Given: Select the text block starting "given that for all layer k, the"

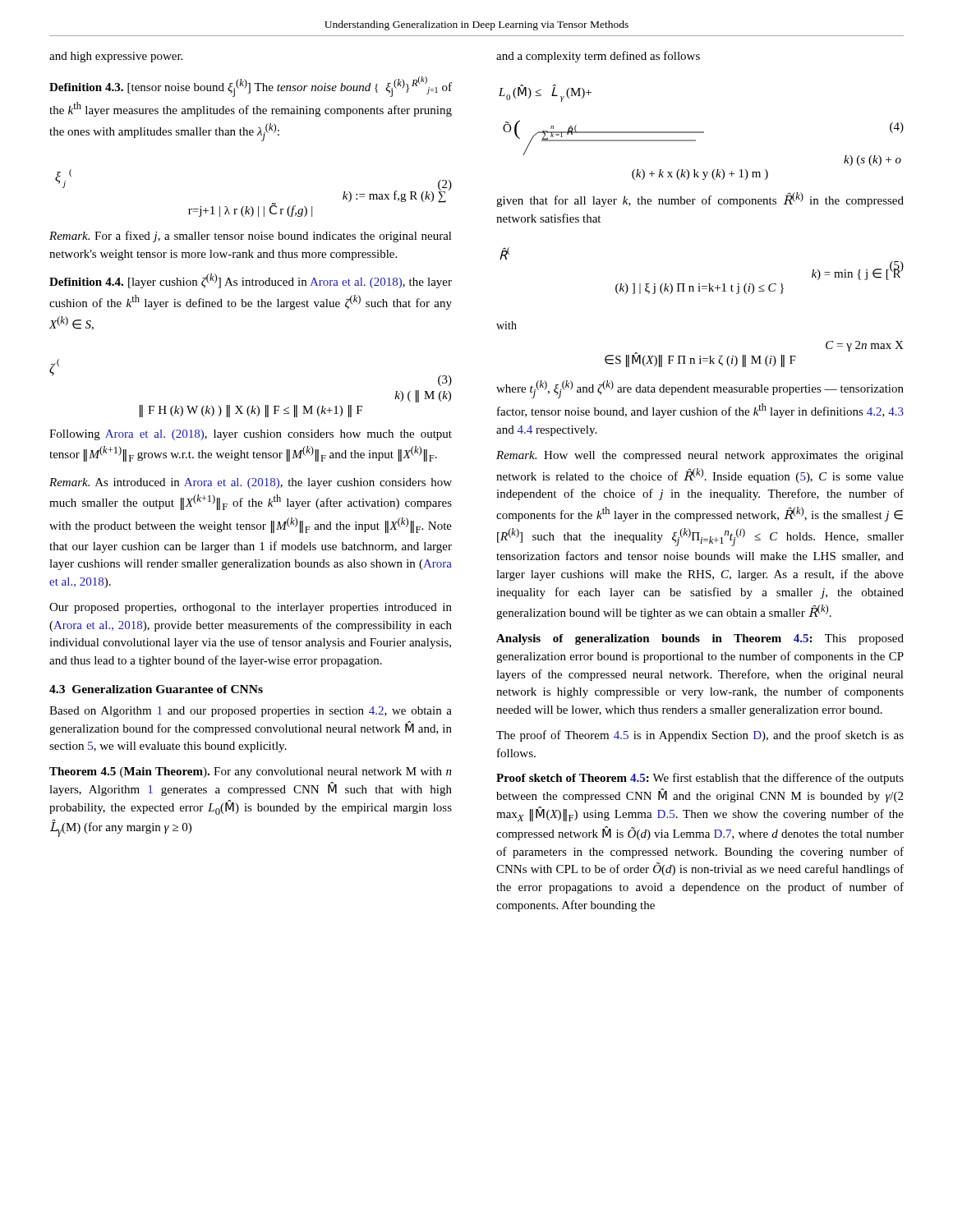Looking at the screenshot, I should click(700, 207).
